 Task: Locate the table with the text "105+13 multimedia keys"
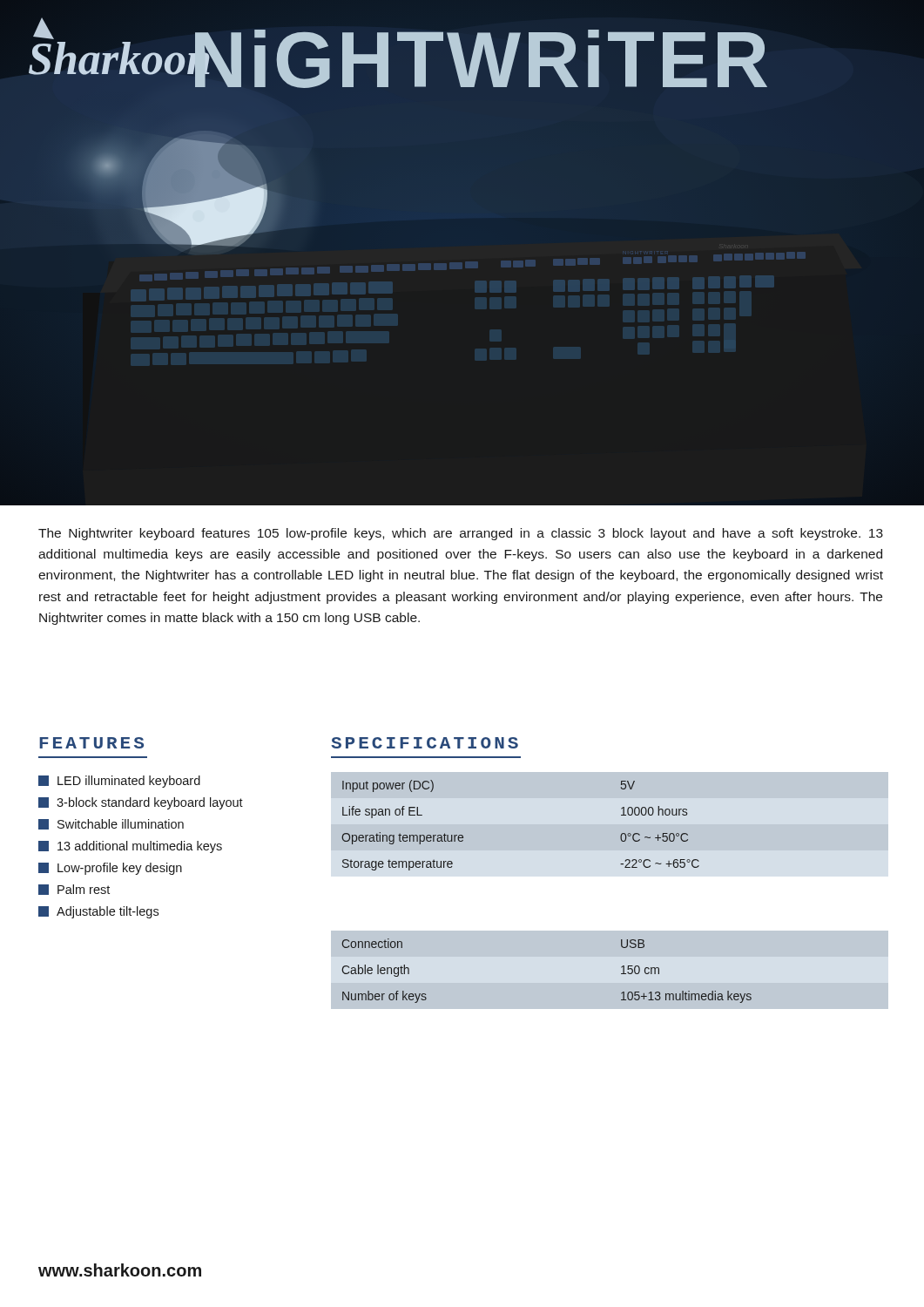click(610, 970)
